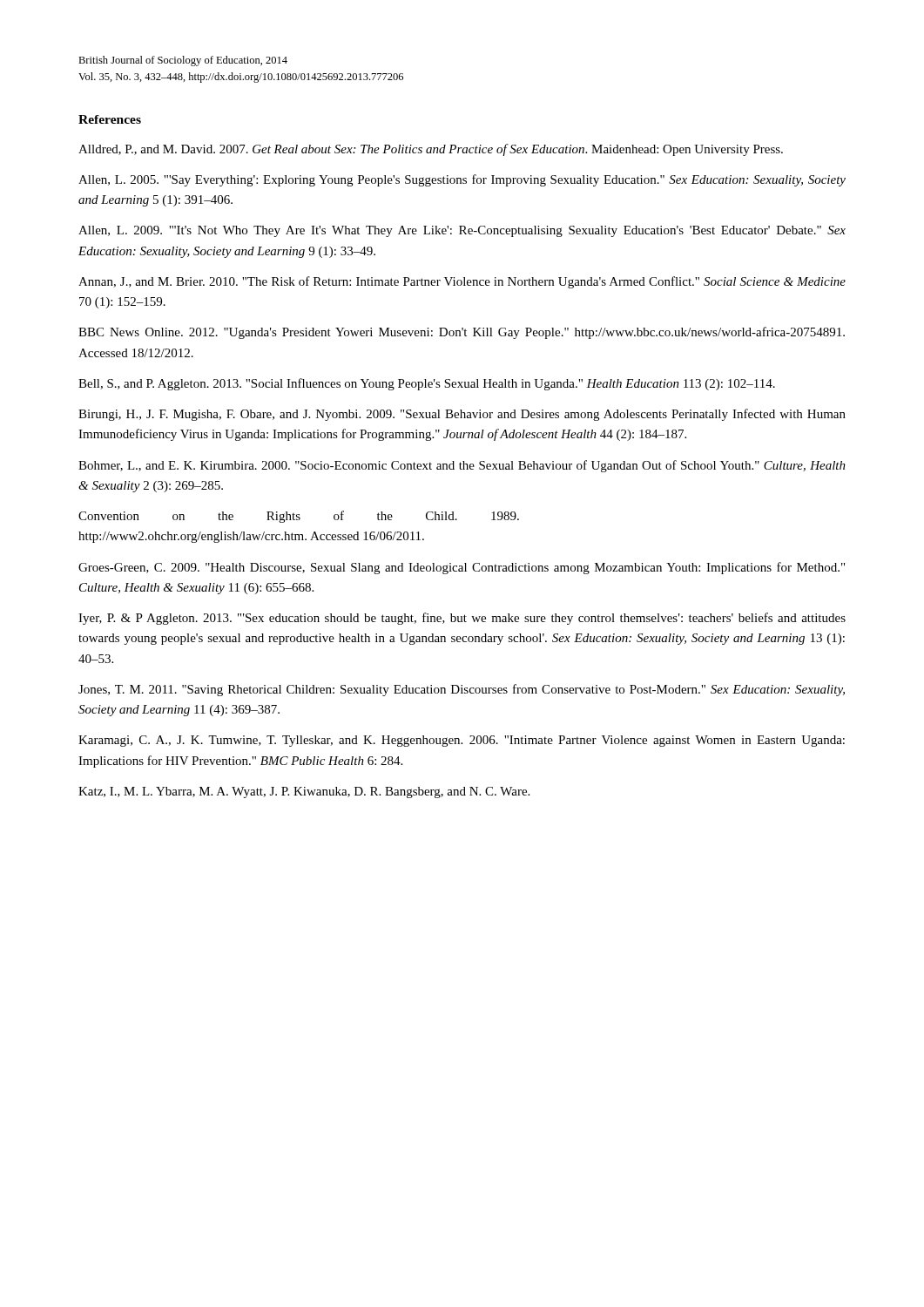The height and width of the screenshot is (1307, 924).
Task: Locate the block of text that opens with "Bell, S., and P. Aggleton. 2013. "Social Influences"
Action: tap(427, 383)
